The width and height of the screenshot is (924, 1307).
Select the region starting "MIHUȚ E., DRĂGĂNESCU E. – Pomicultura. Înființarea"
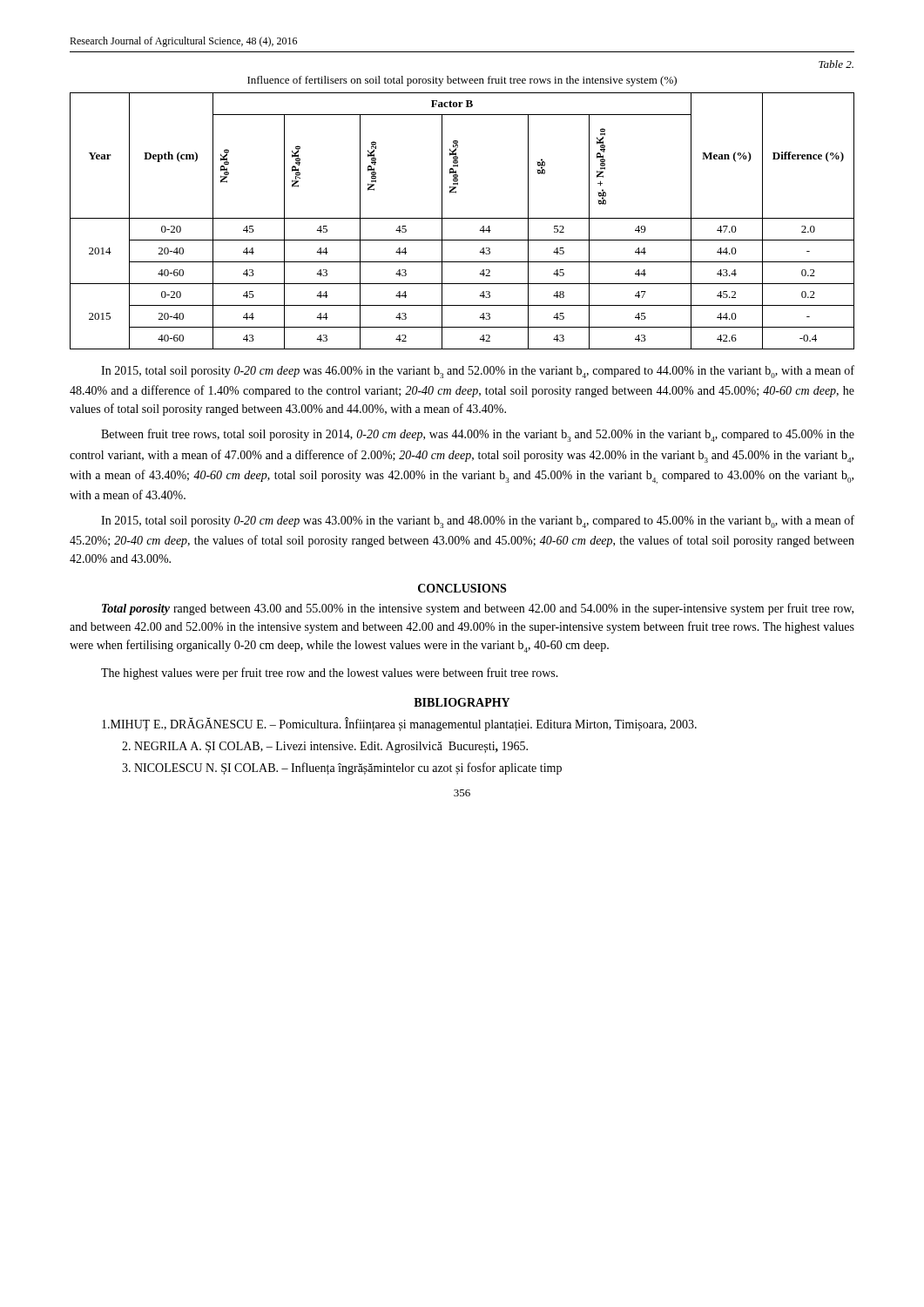coord(399,724)
